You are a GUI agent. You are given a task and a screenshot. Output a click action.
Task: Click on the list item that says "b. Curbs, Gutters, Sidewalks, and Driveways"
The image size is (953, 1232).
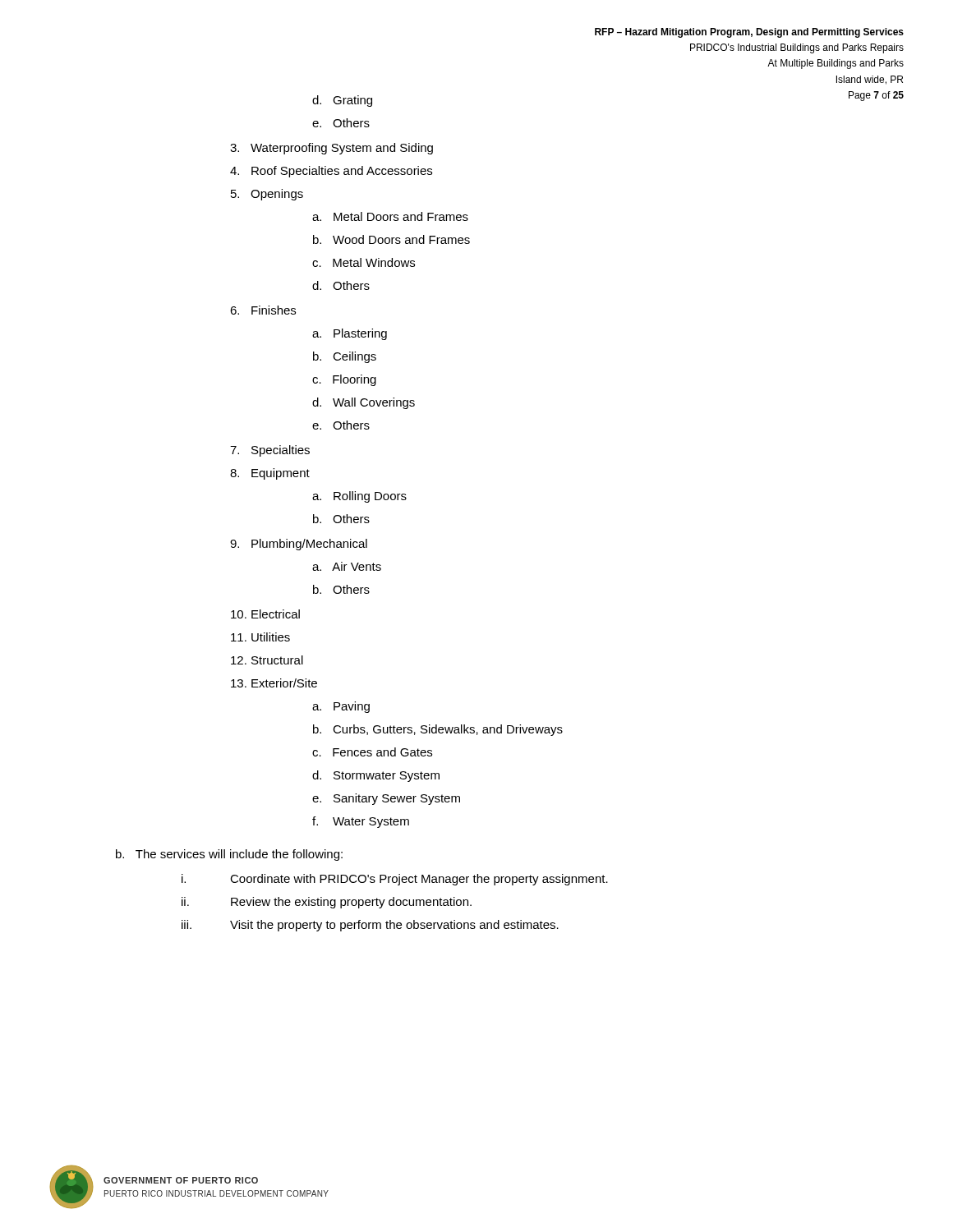[x=438, y=729]
